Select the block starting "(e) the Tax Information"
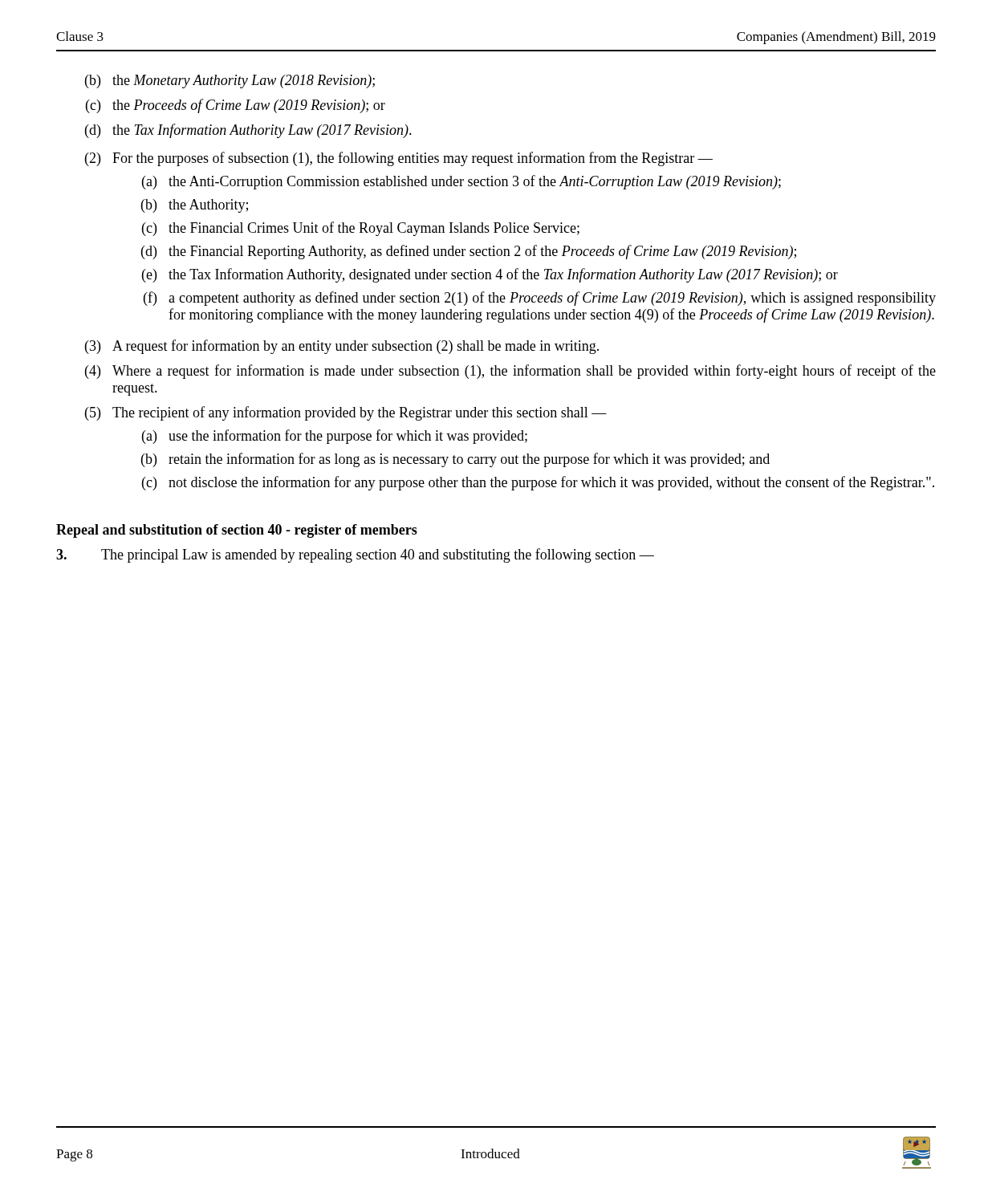The image size is (992, 1204). tap(524, 275)
